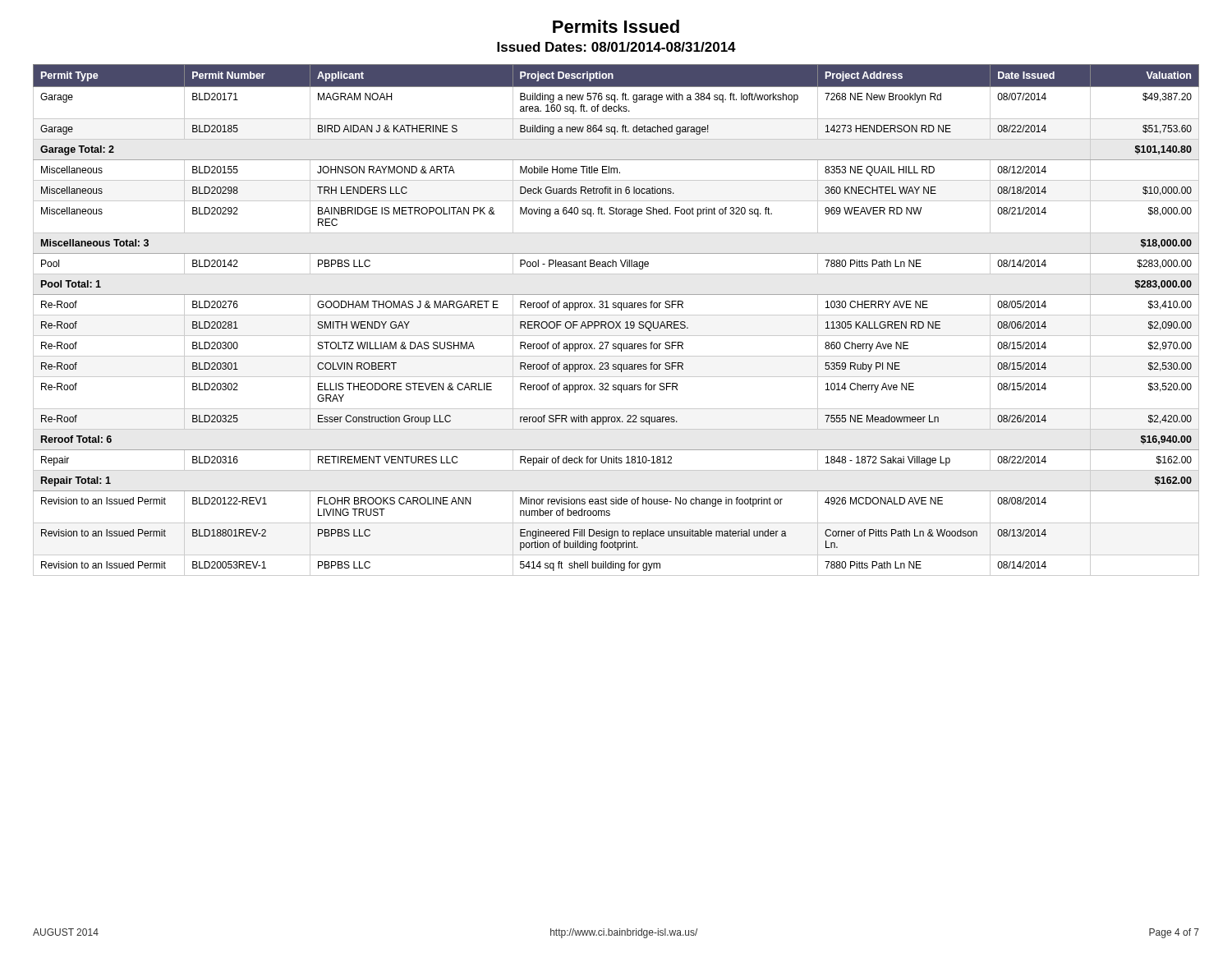Where does it say "Issued Dates: 08/01/2014-08/31/2014"?
This screenshot has height=953, width=1232.
point(616,47)
